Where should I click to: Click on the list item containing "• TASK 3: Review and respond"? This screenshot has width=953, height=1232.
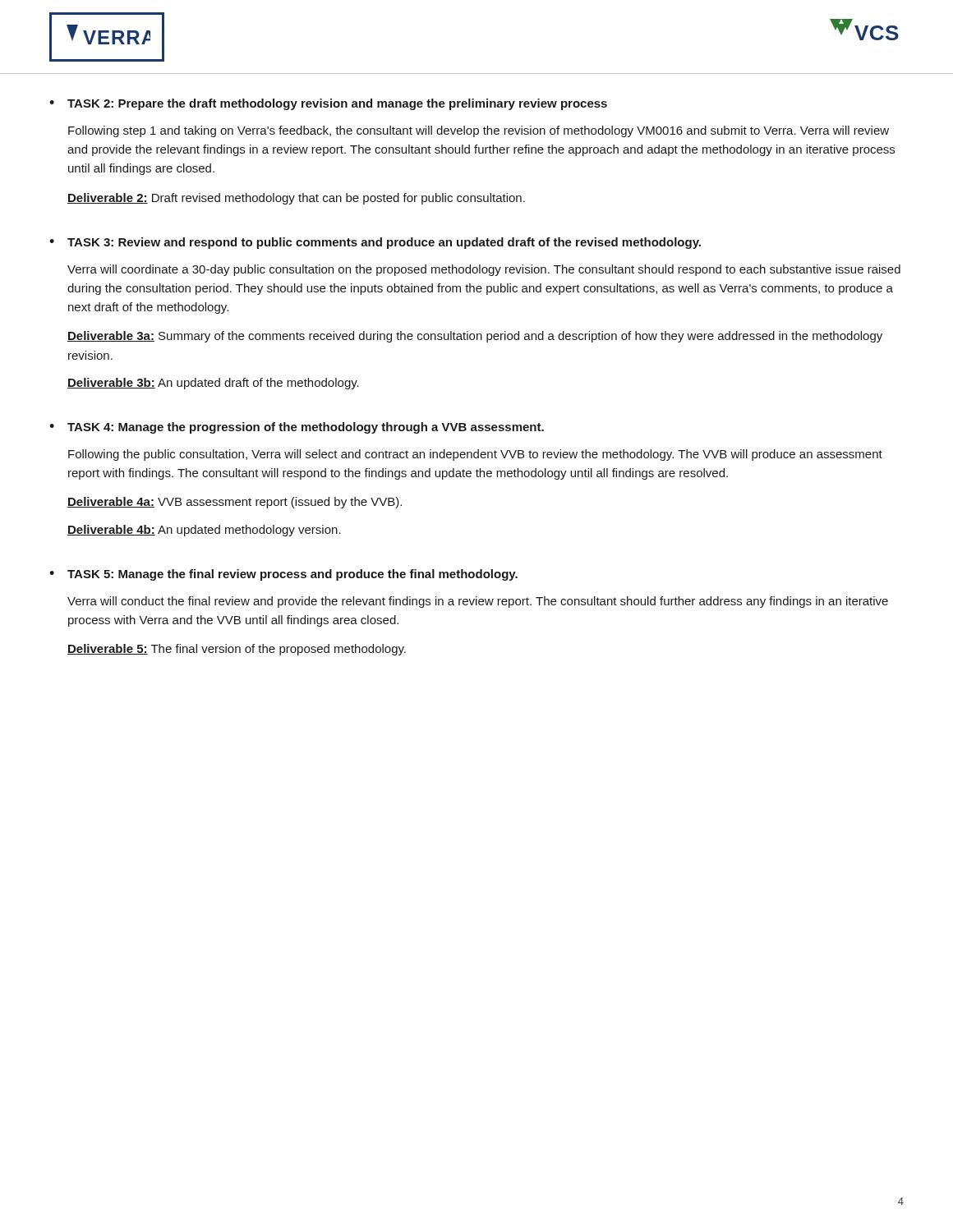point(375,243)
